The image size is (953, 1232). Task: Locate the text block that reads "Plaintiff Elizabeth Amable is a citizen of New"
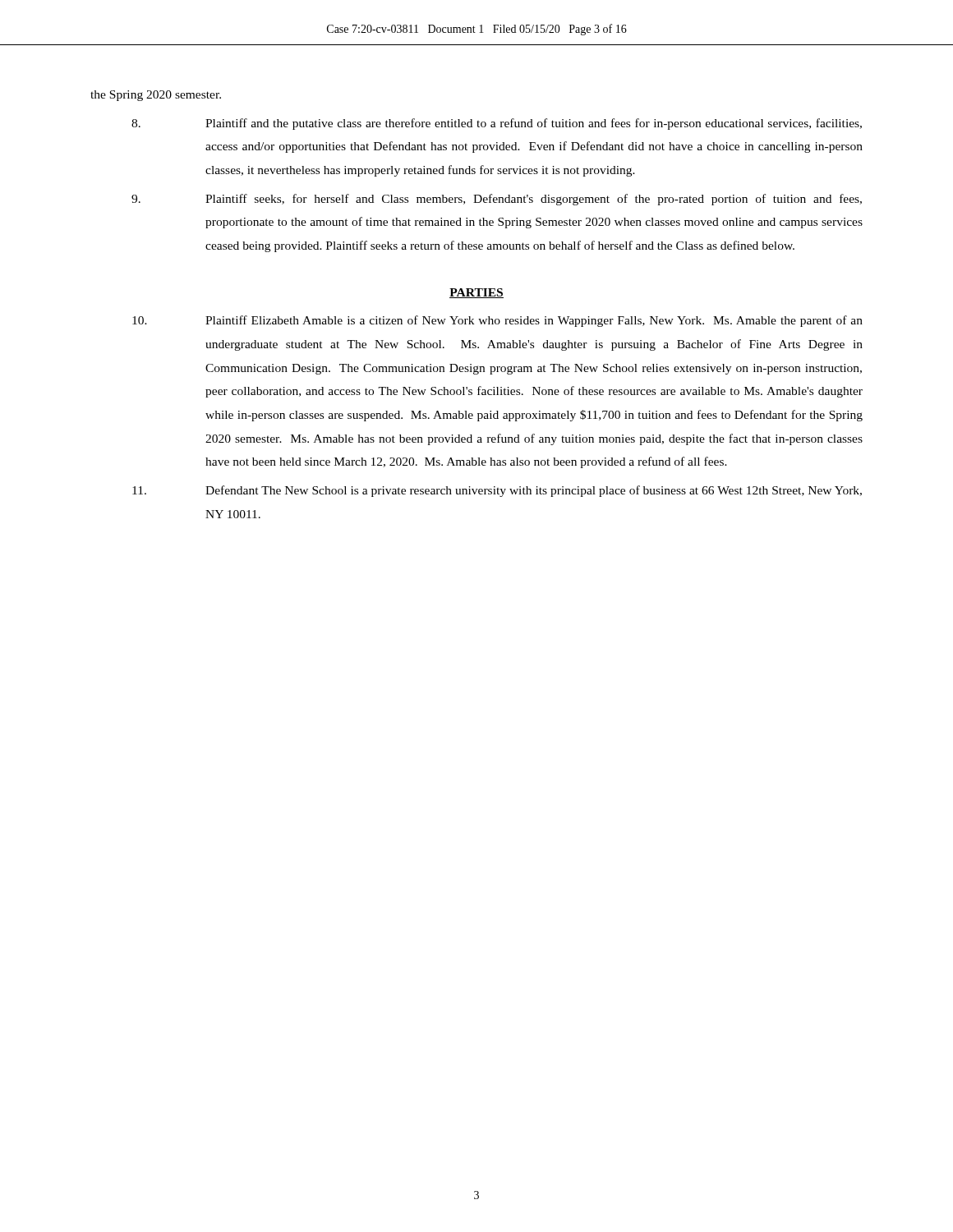point(476,392)
